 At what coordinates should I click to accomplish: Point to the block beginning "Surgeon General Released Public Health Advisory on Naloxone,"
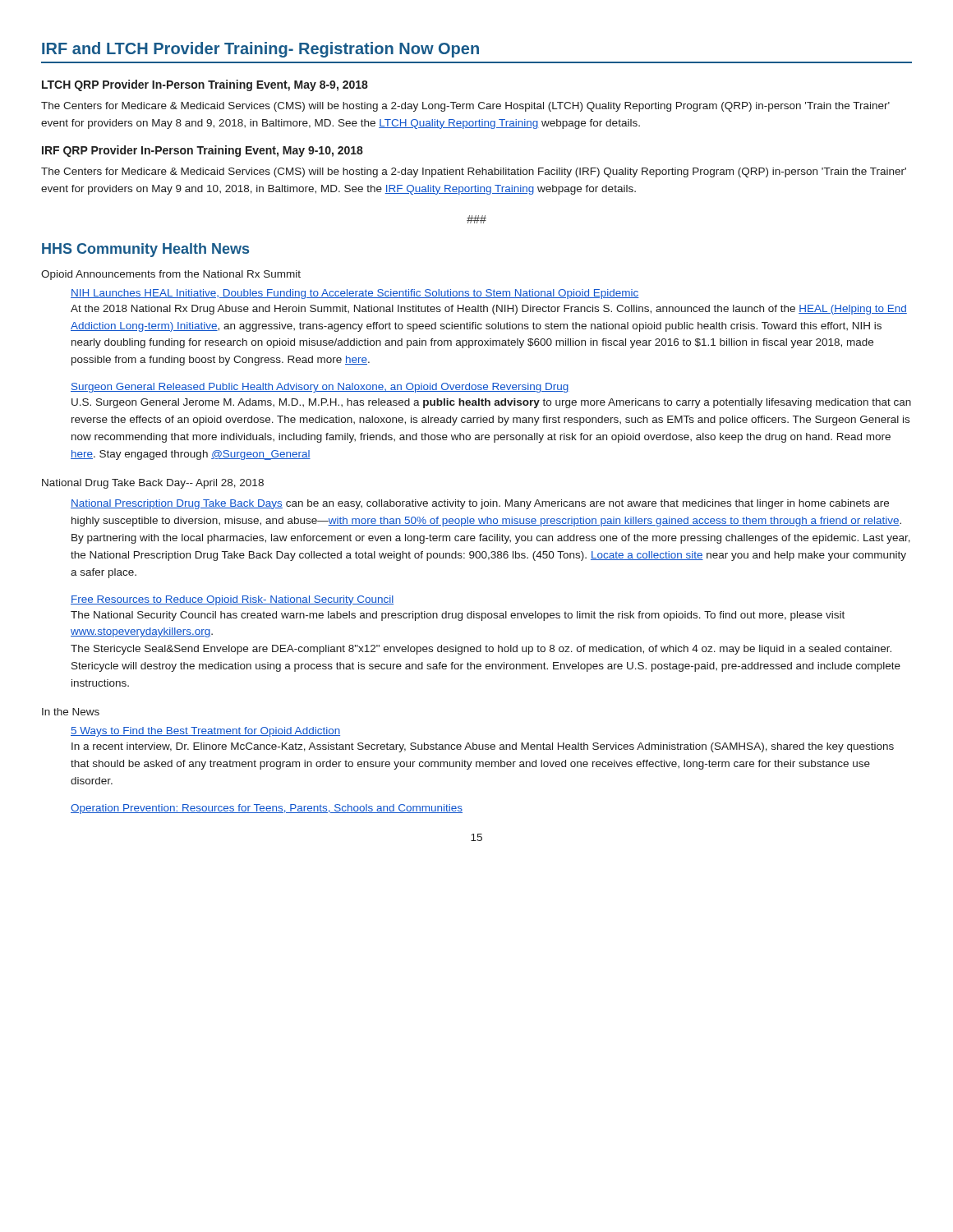coord(491,422)
